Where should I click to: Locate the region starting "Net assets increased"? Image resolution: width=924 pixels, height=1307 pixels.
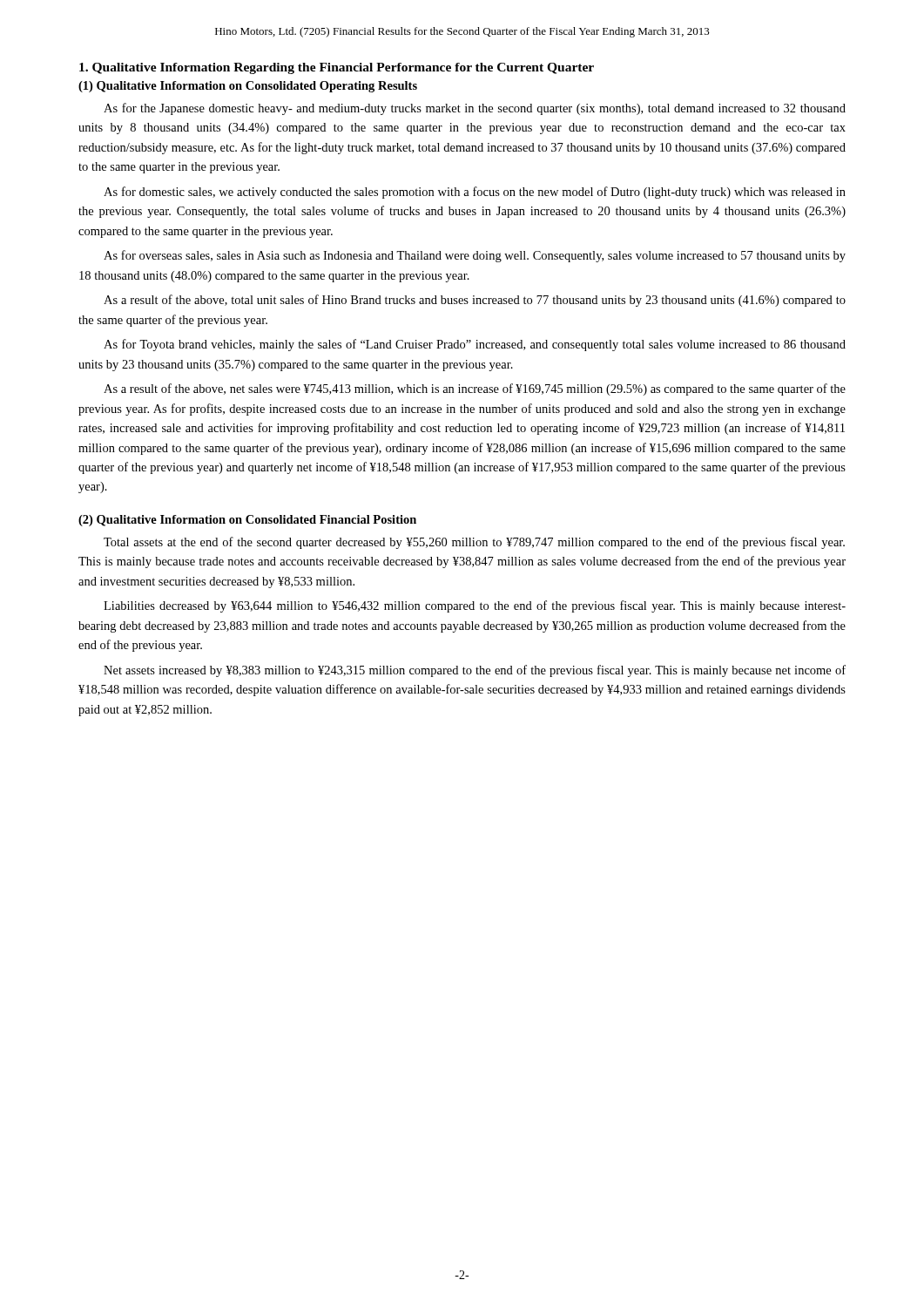[462, 689]
